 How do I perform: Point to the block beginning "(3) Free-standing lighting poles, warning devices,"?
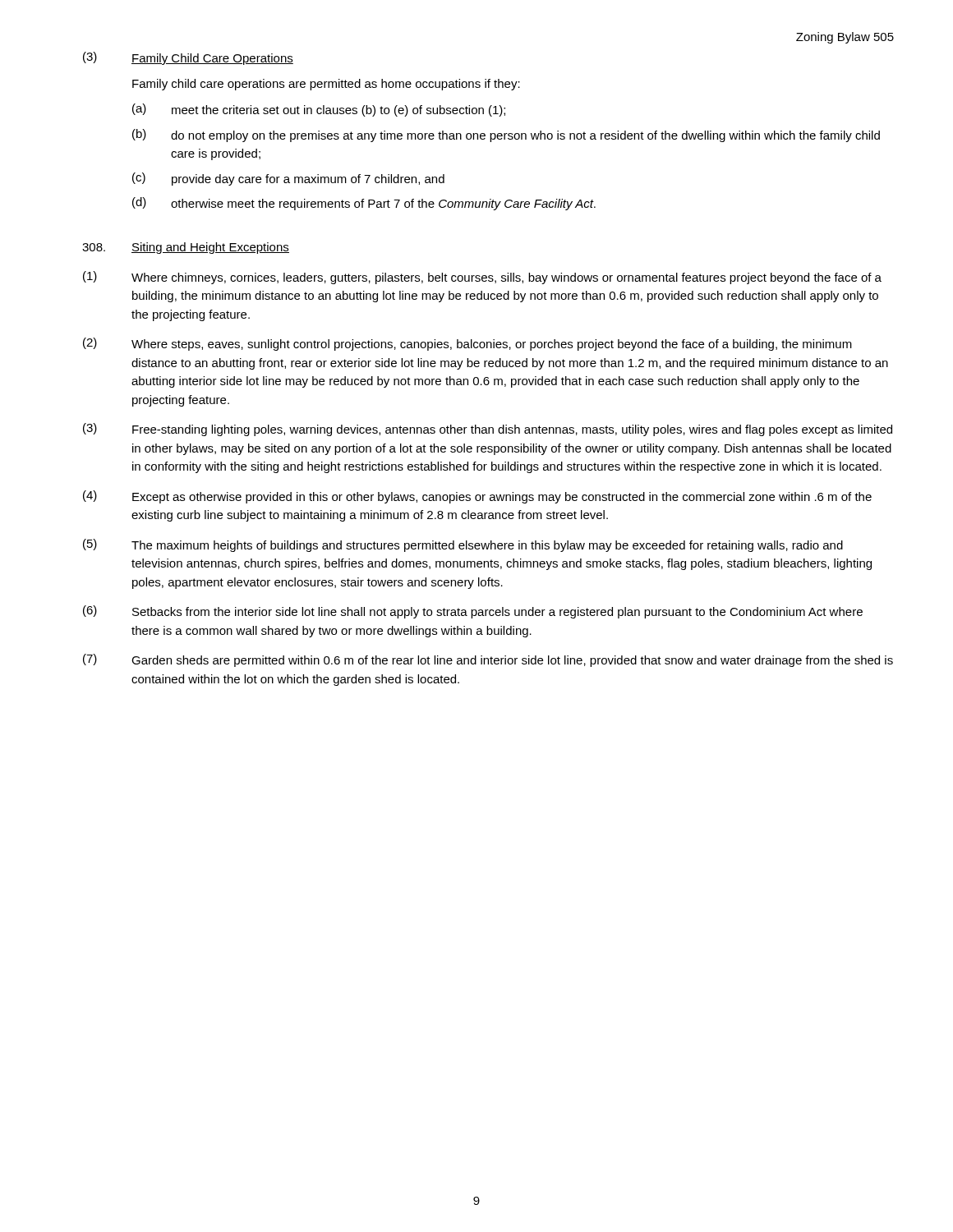click(x=488, y=448)
